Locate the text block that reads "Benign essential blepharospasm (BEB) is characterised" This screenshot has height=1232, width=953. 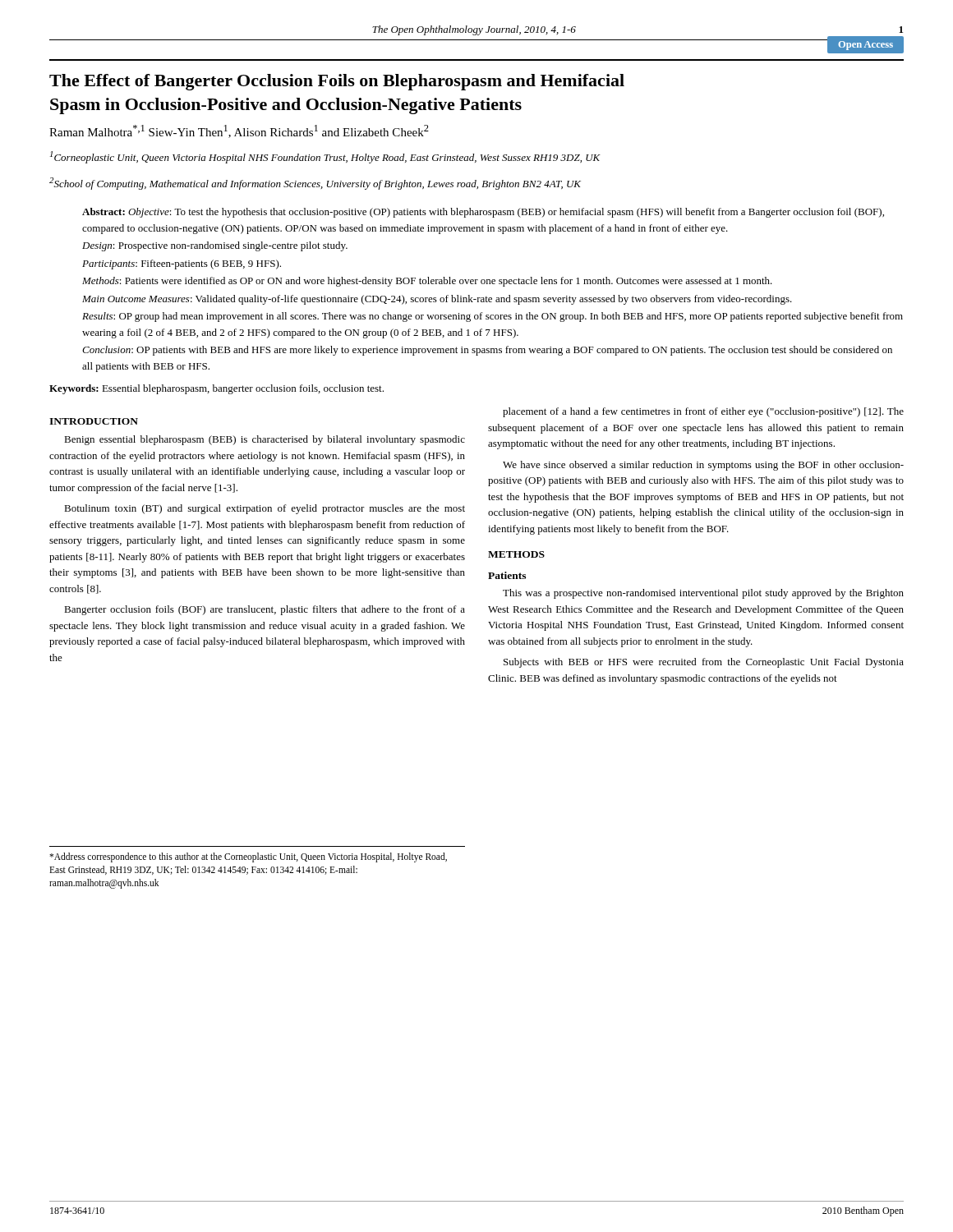coord(257,463)
